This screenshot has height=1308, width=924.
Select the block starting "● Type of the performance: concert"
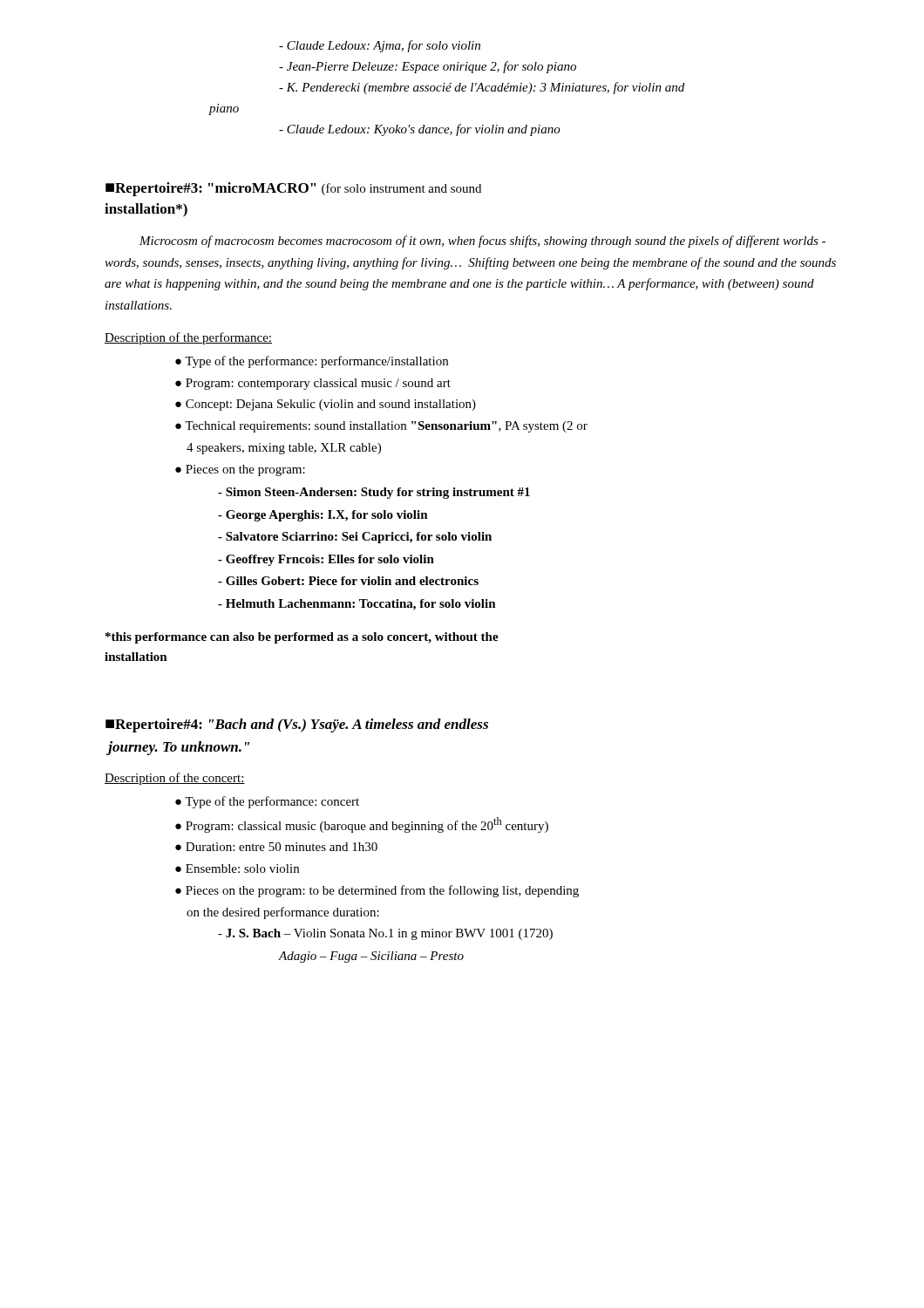[x=267, y=801]
